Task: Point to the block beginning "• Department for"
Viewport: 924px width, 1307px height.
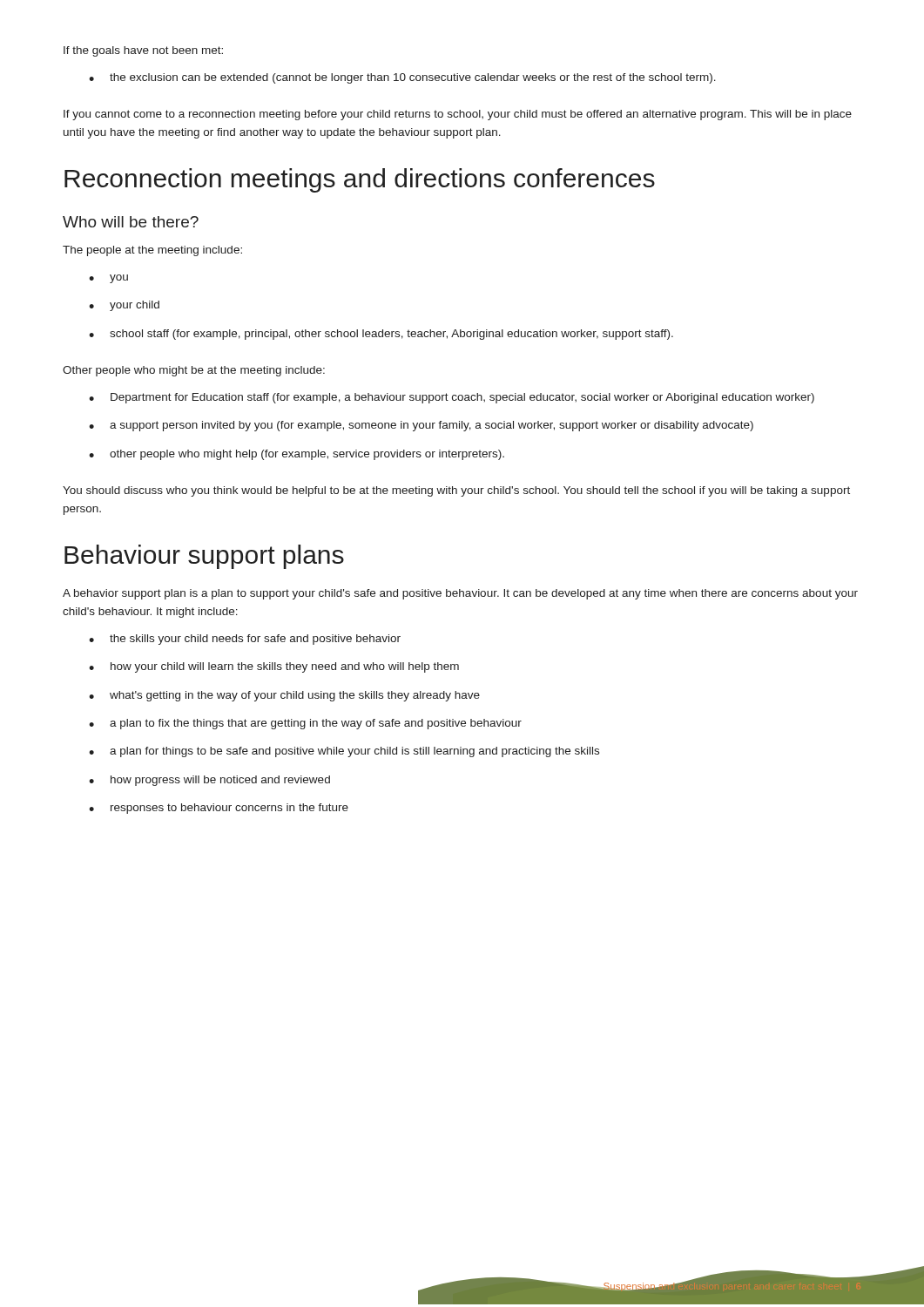Action: pyautogui.click(x=475, y=399)
